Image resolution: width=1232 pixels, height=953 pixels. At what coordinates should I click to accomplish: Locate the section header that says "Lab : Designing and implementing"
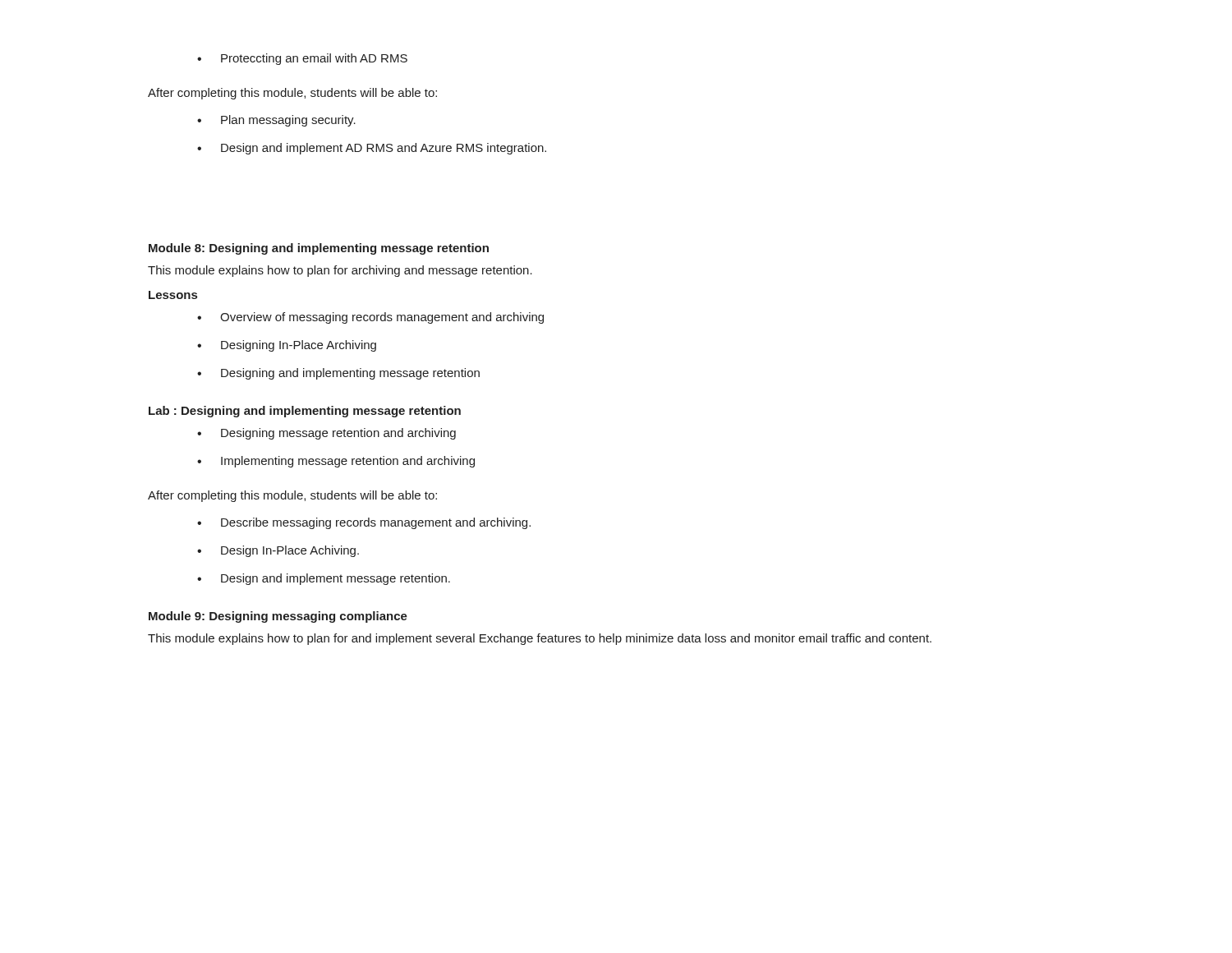click(x=305, y=410)
